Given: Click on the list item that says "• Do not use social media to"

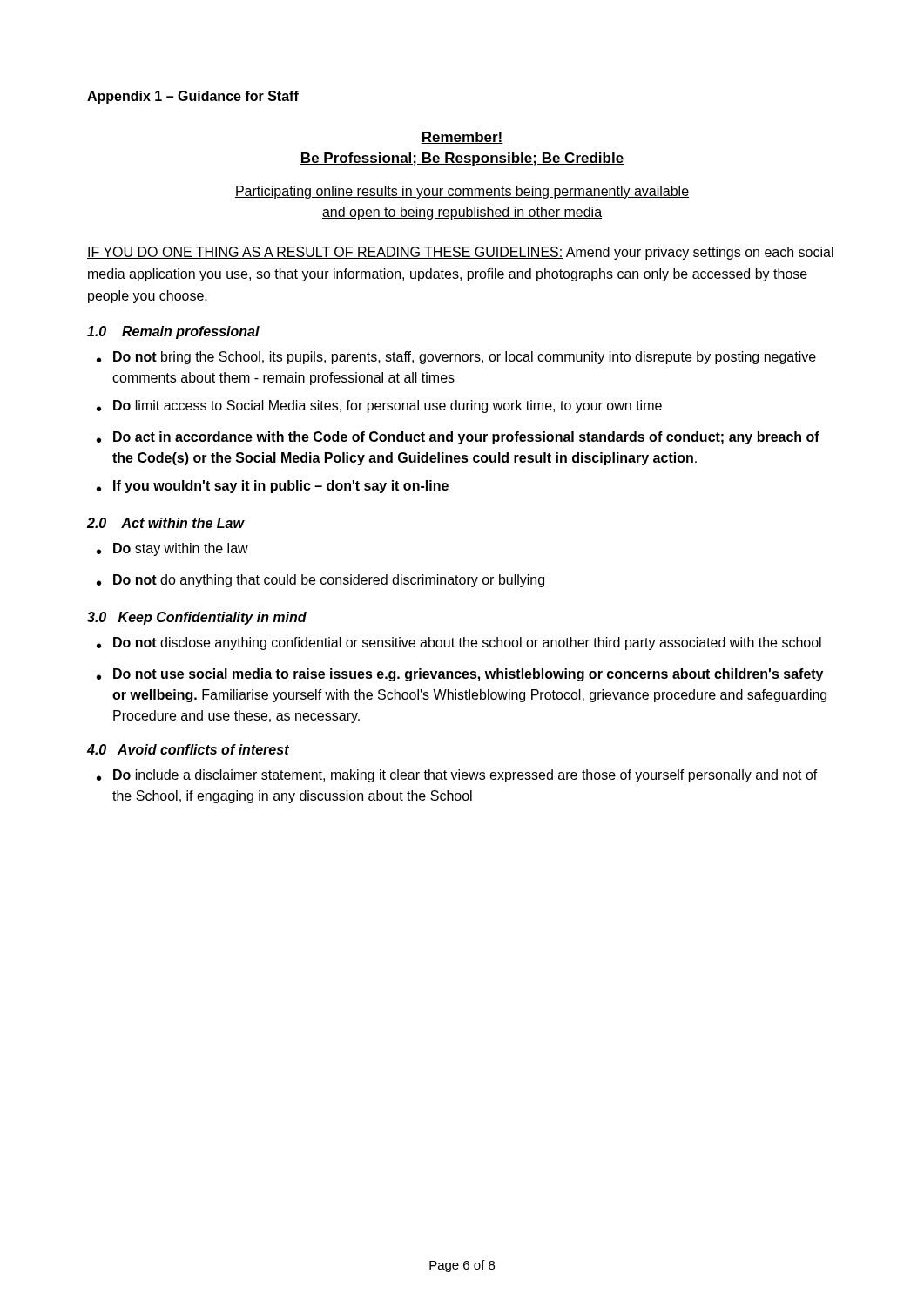Looking at the screenshot, I should 466,696.
